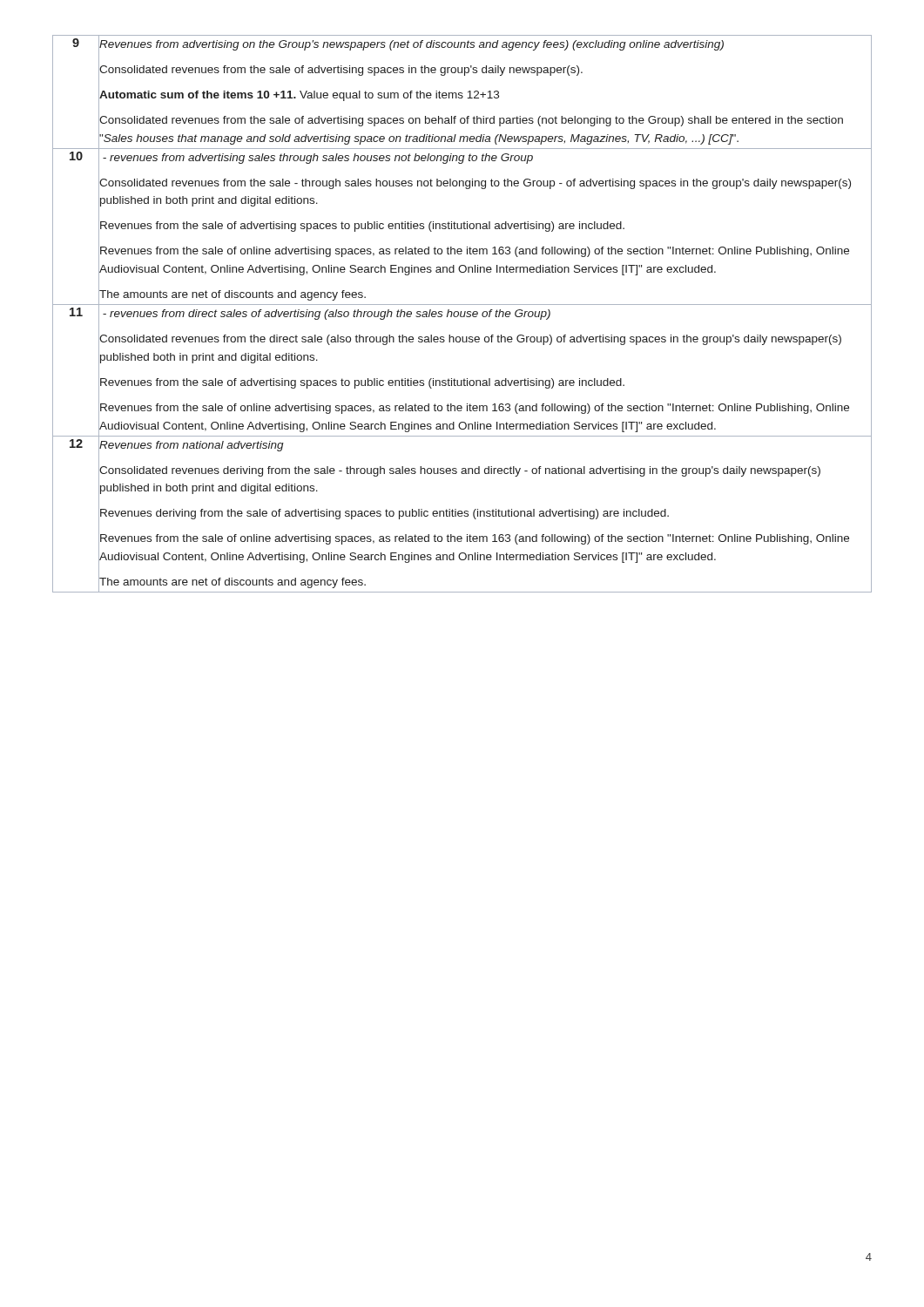This screenshot has height=1307, width=924.
Task: Select the table that reads "- revenues from direct"
Action: click(462, 314)
